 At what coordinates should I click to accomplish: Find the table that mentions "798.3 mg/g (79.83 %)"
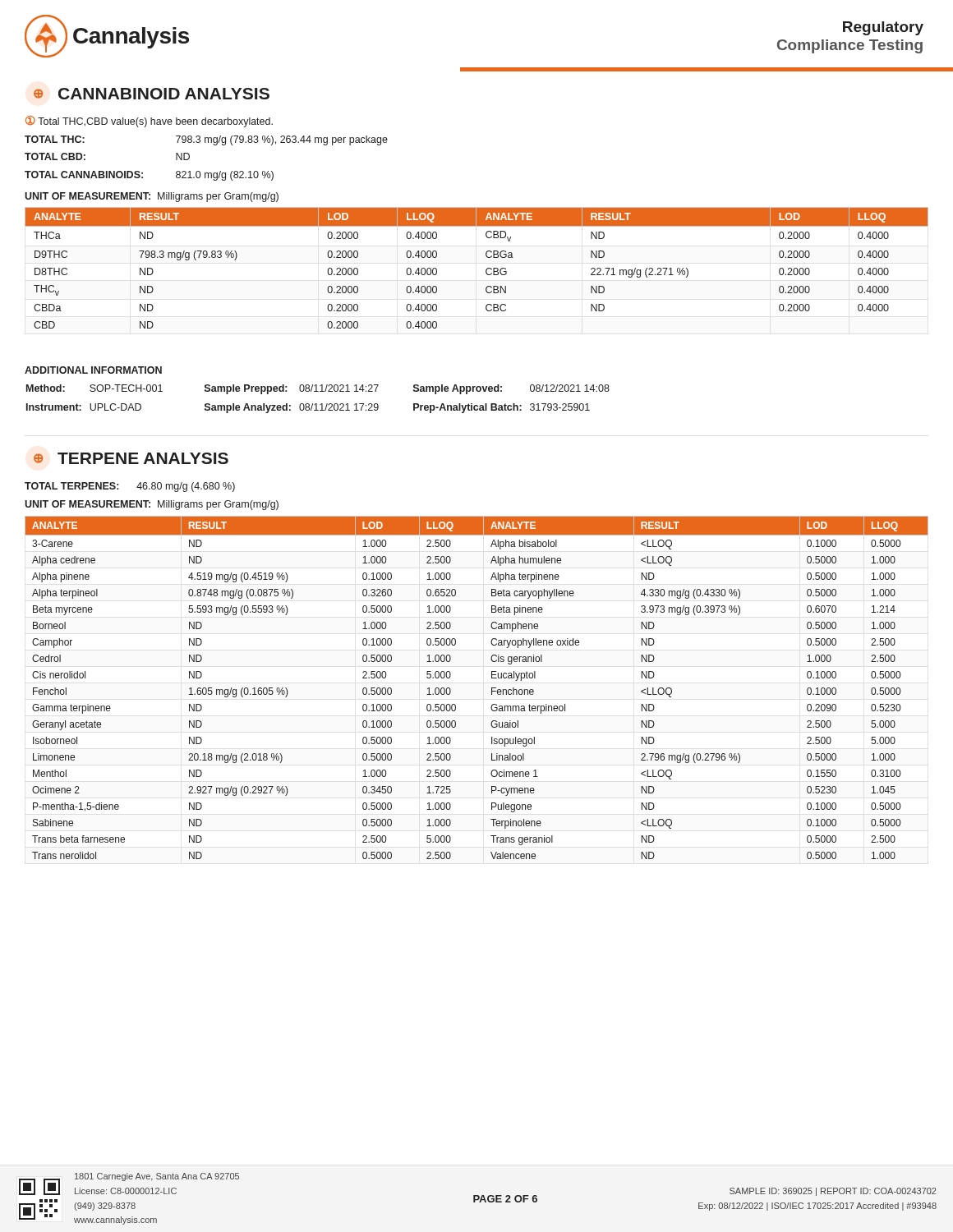tap(476, 271)
